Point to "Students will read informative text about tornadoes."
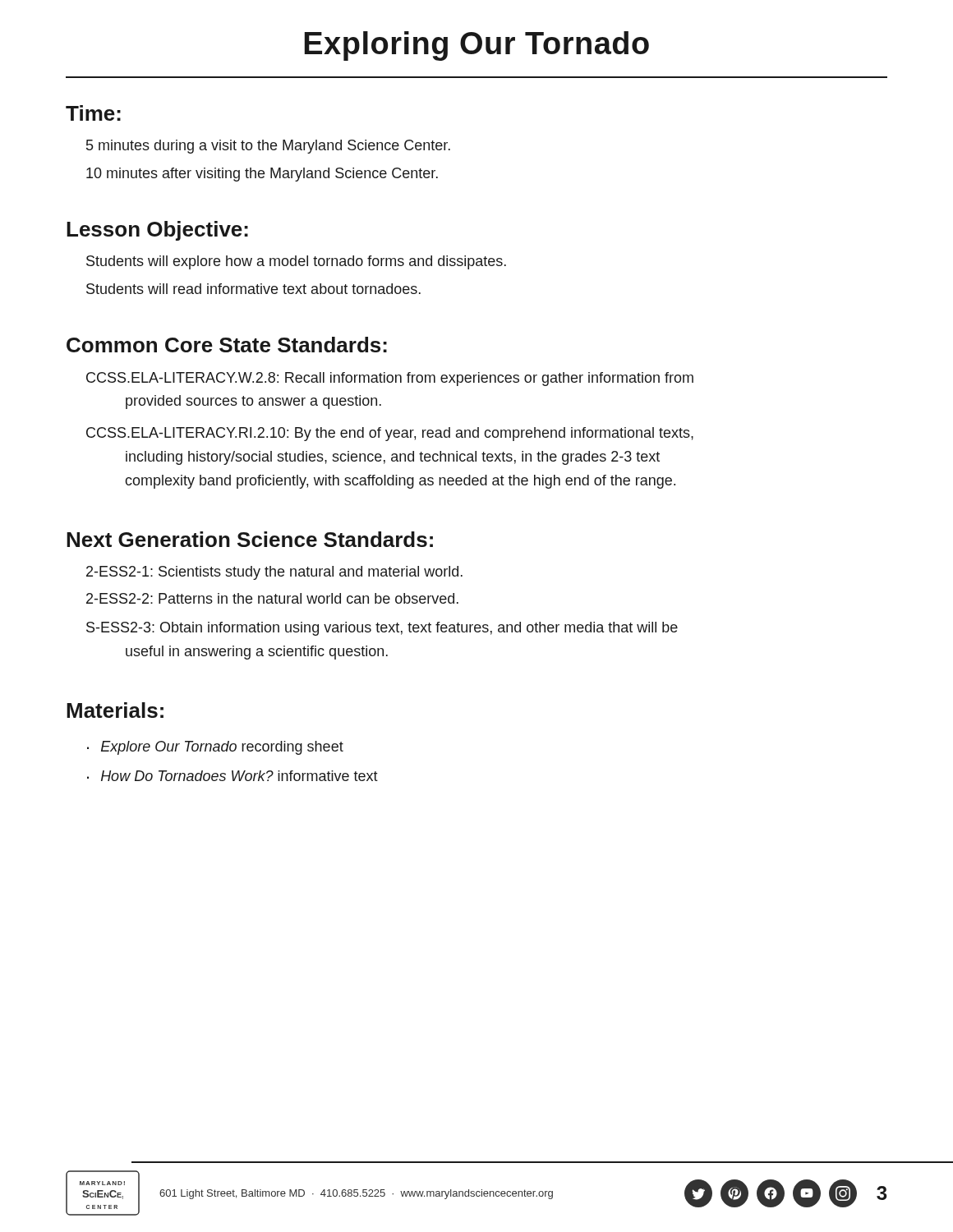Image resolution: width=953 pixels, height=1232 pixels. click(254, 289)
